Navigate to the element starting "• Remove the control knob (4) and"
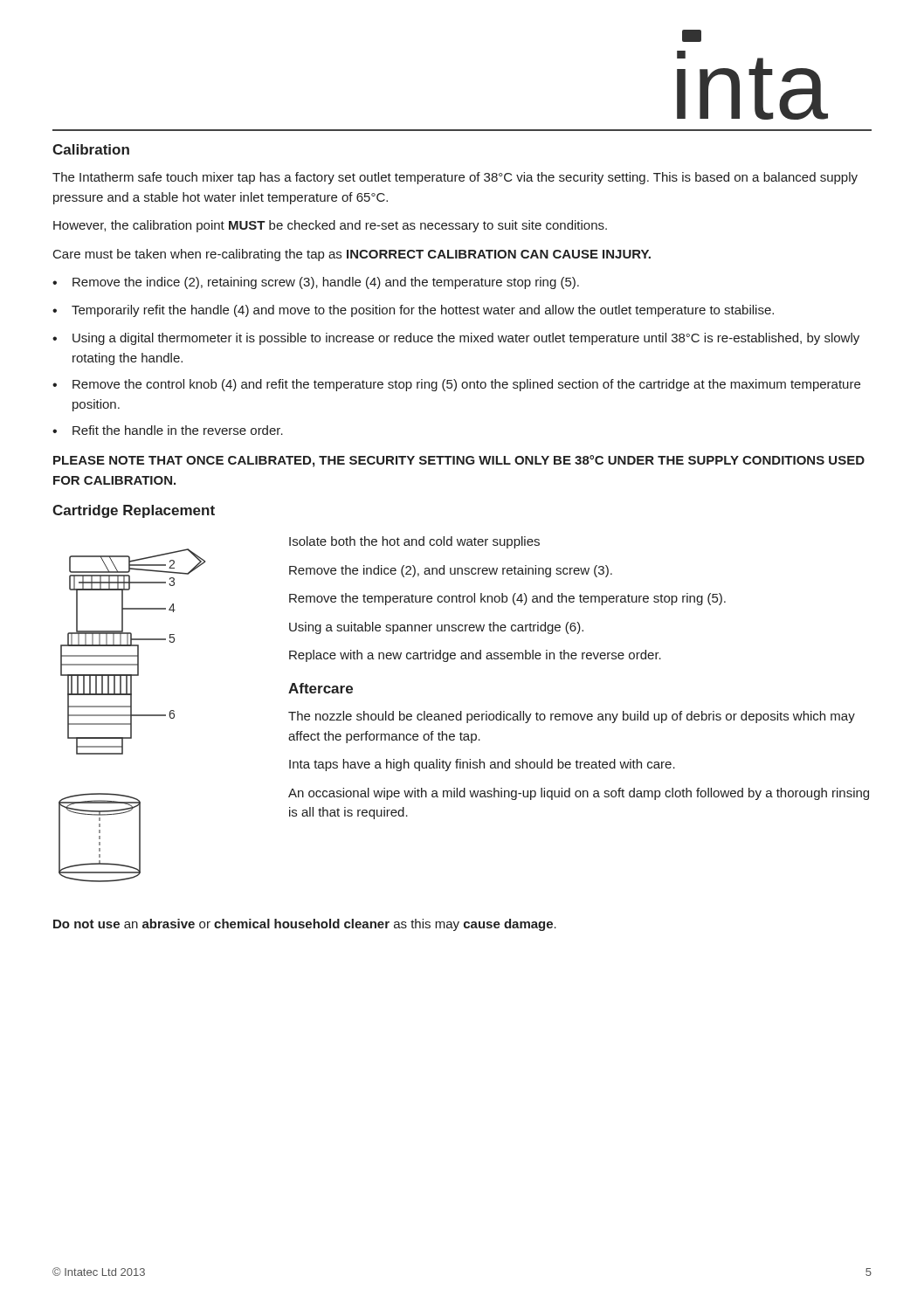 [x=462, y=394]
